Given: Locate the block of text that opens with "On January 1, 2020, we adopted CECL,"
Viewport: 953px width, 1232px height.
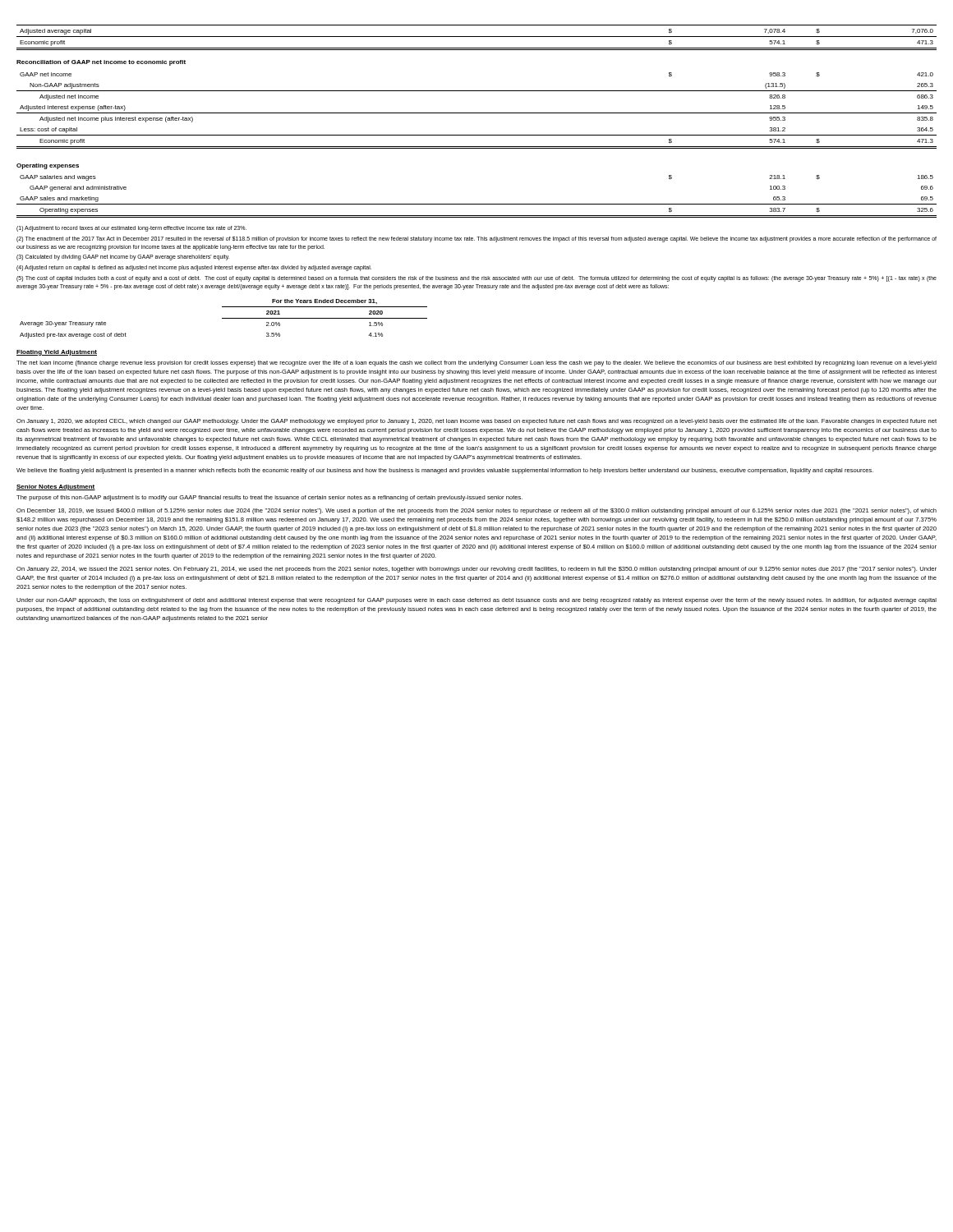Looking at the screenshot, I should point(476,439).
